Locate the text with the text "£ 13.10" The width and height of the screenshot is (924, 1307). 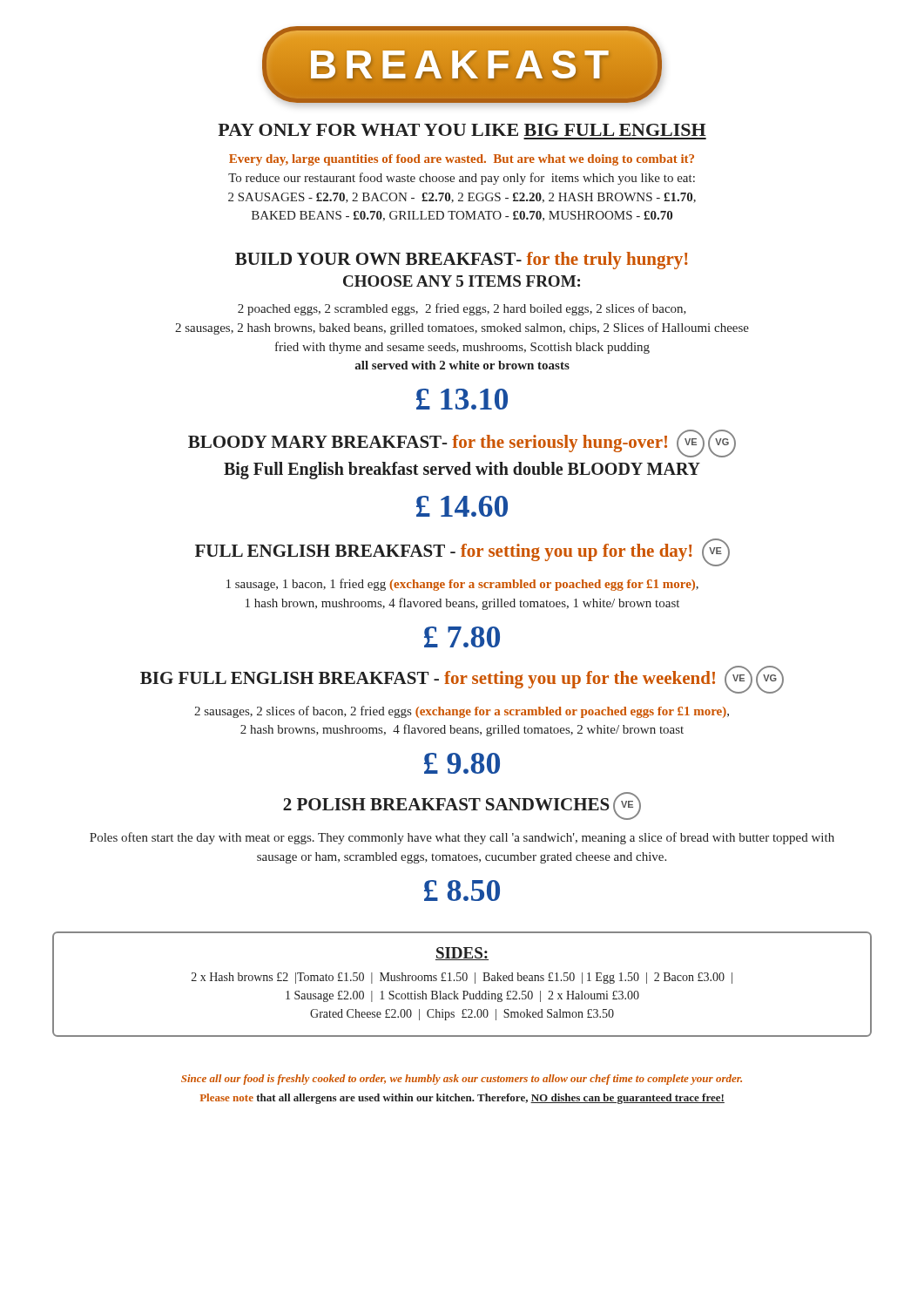462,399
